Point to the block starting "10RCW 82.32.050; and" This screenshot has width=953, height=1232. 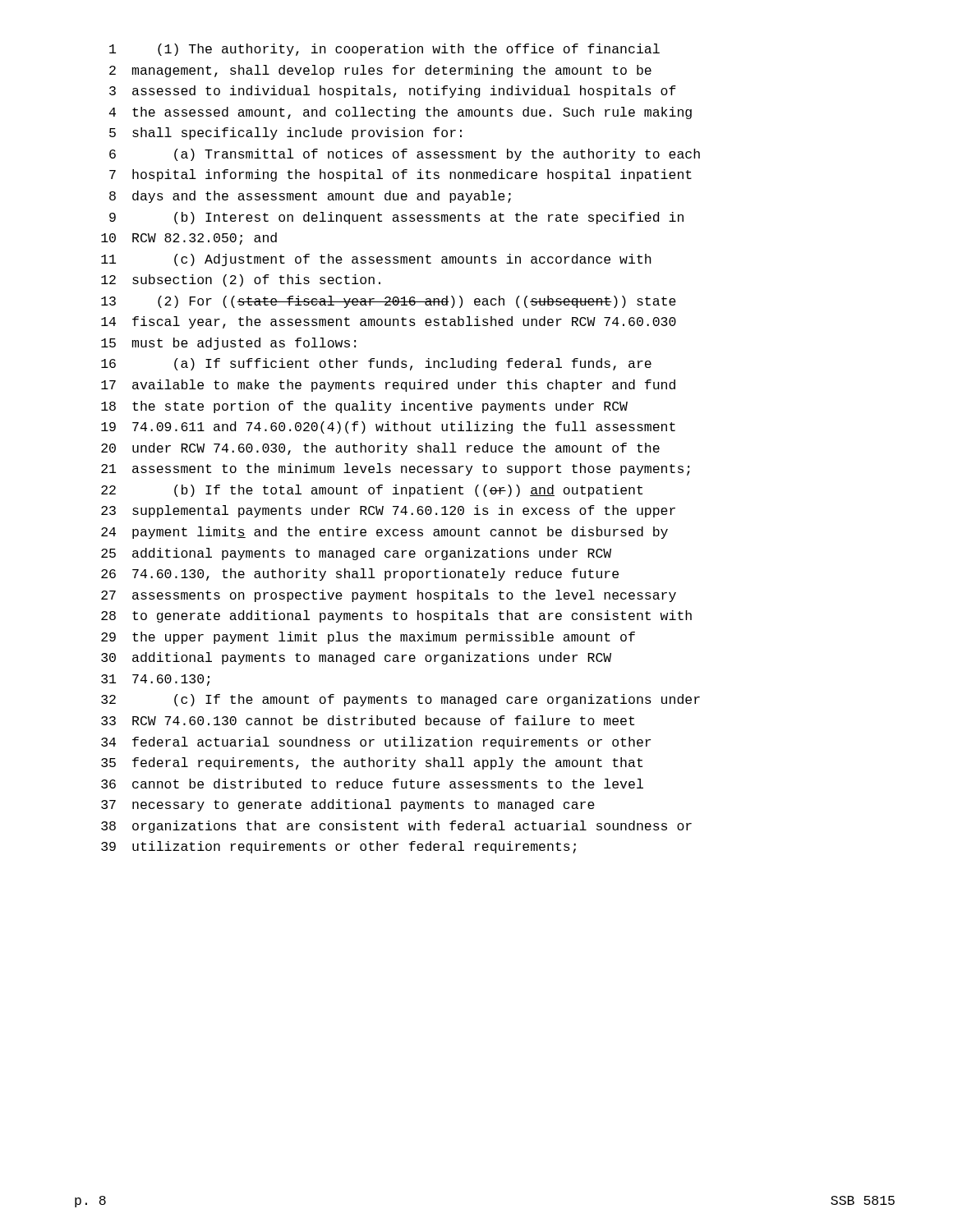tap(189, 239)
